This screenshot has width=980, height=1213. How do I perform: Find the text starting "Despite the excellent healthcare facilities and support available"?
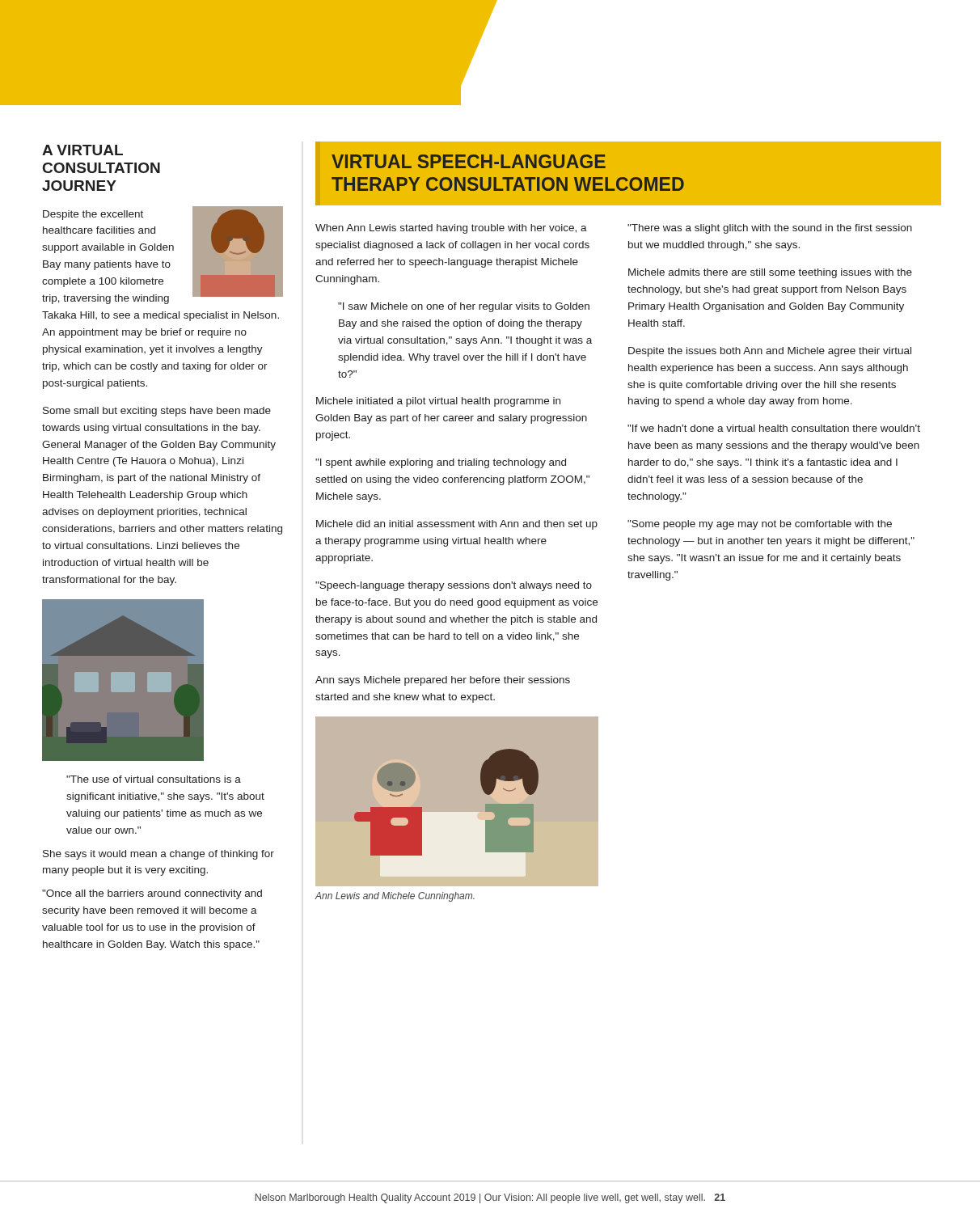tap(163, 299)
